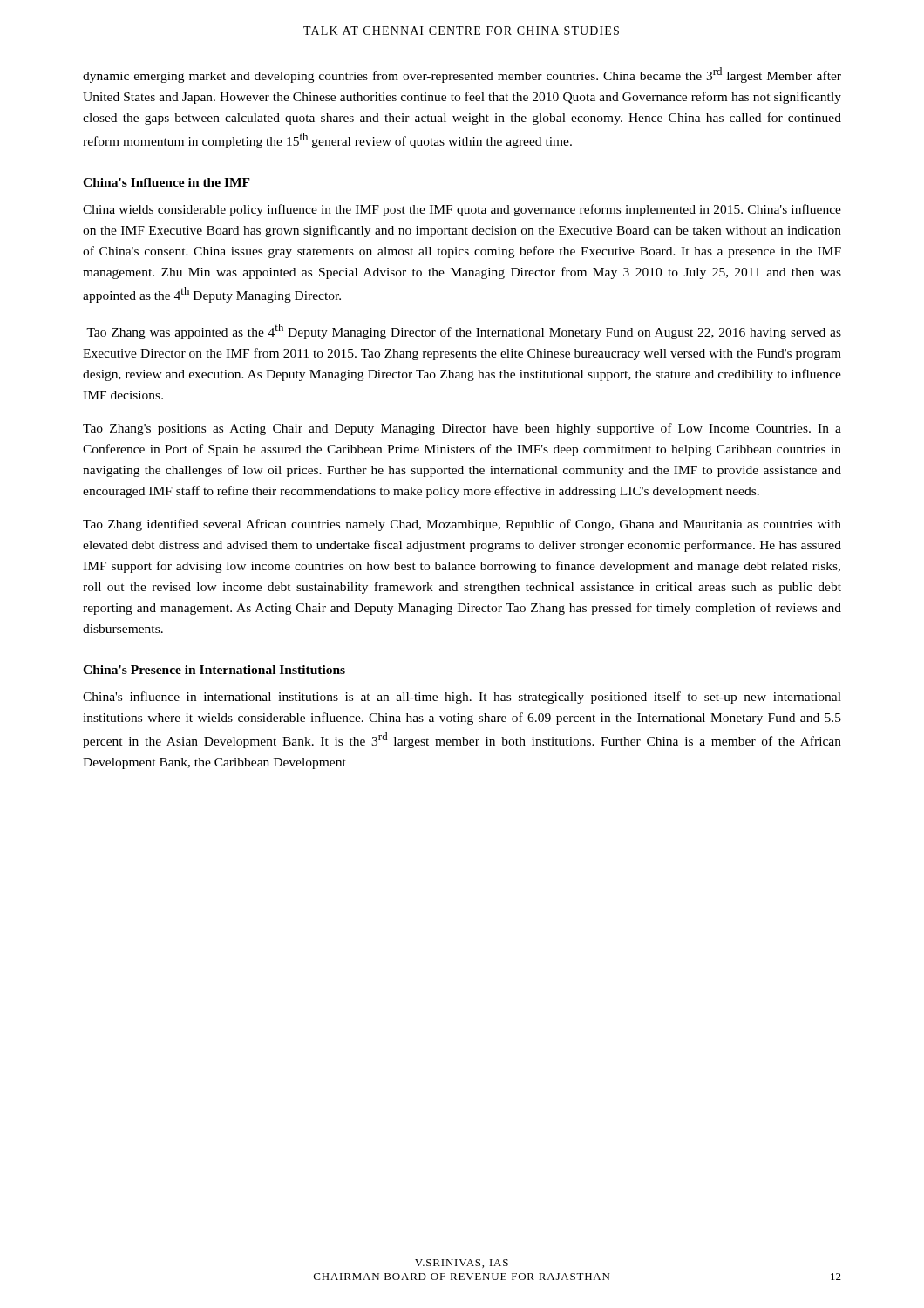
Task: Point to the region starting "Tao Zhang was appointed"
Action: coord(462,361)
